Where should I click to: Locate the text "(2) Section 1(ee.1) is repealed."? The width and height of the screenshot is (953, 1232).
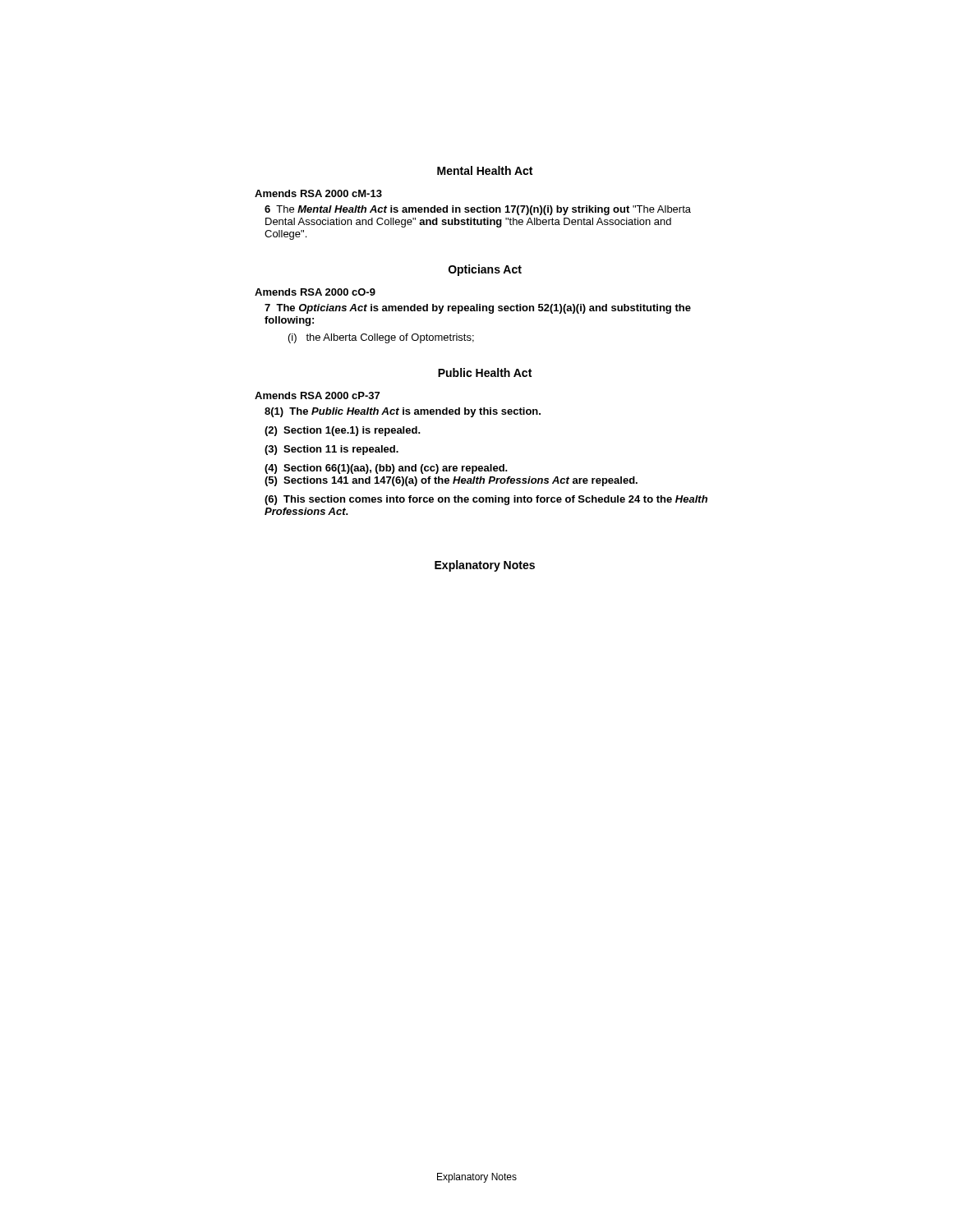pyautogui.click(x=343, y=430)
